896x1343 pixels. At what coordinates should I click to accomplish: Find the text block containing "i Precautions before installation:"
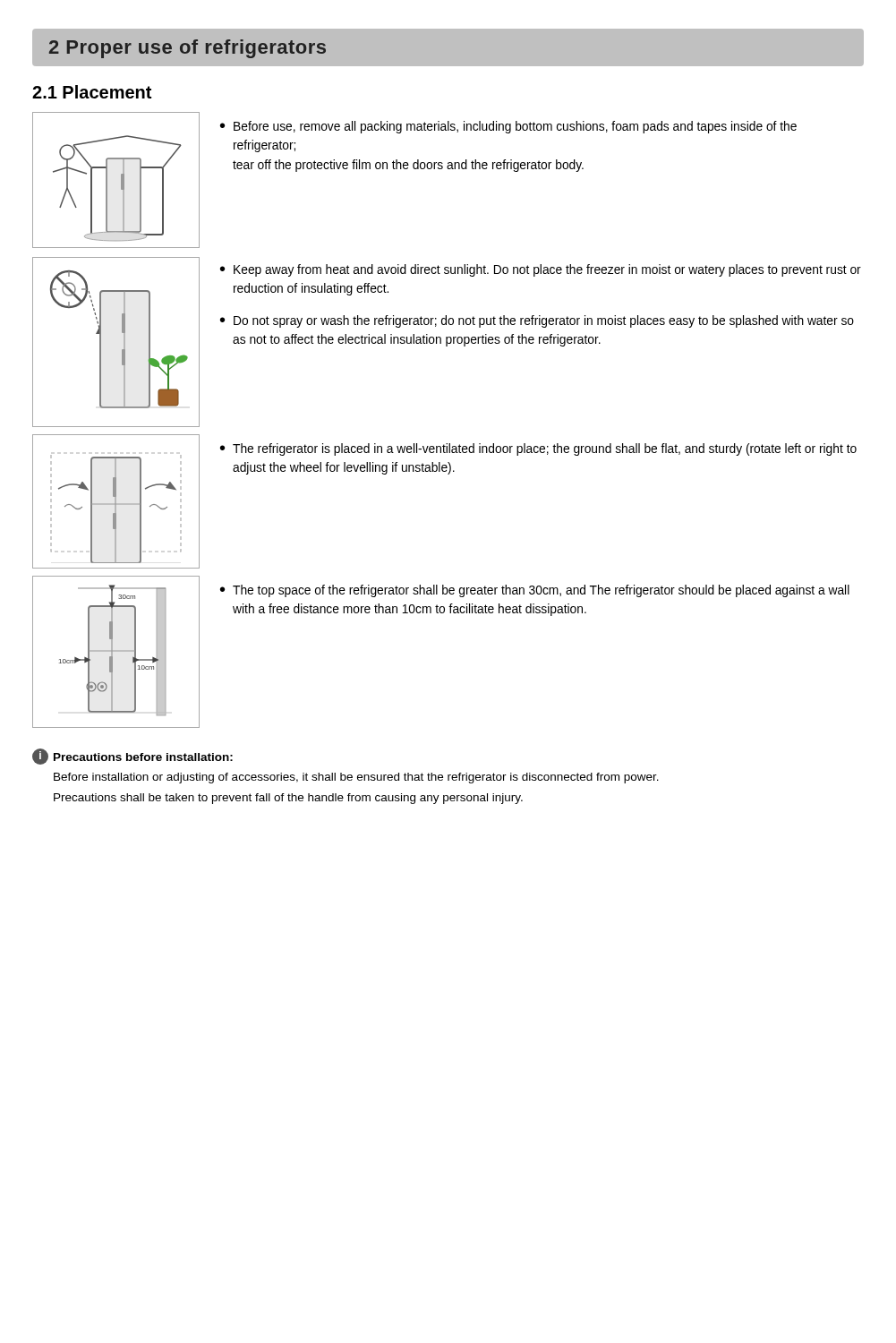pos(448,778)
